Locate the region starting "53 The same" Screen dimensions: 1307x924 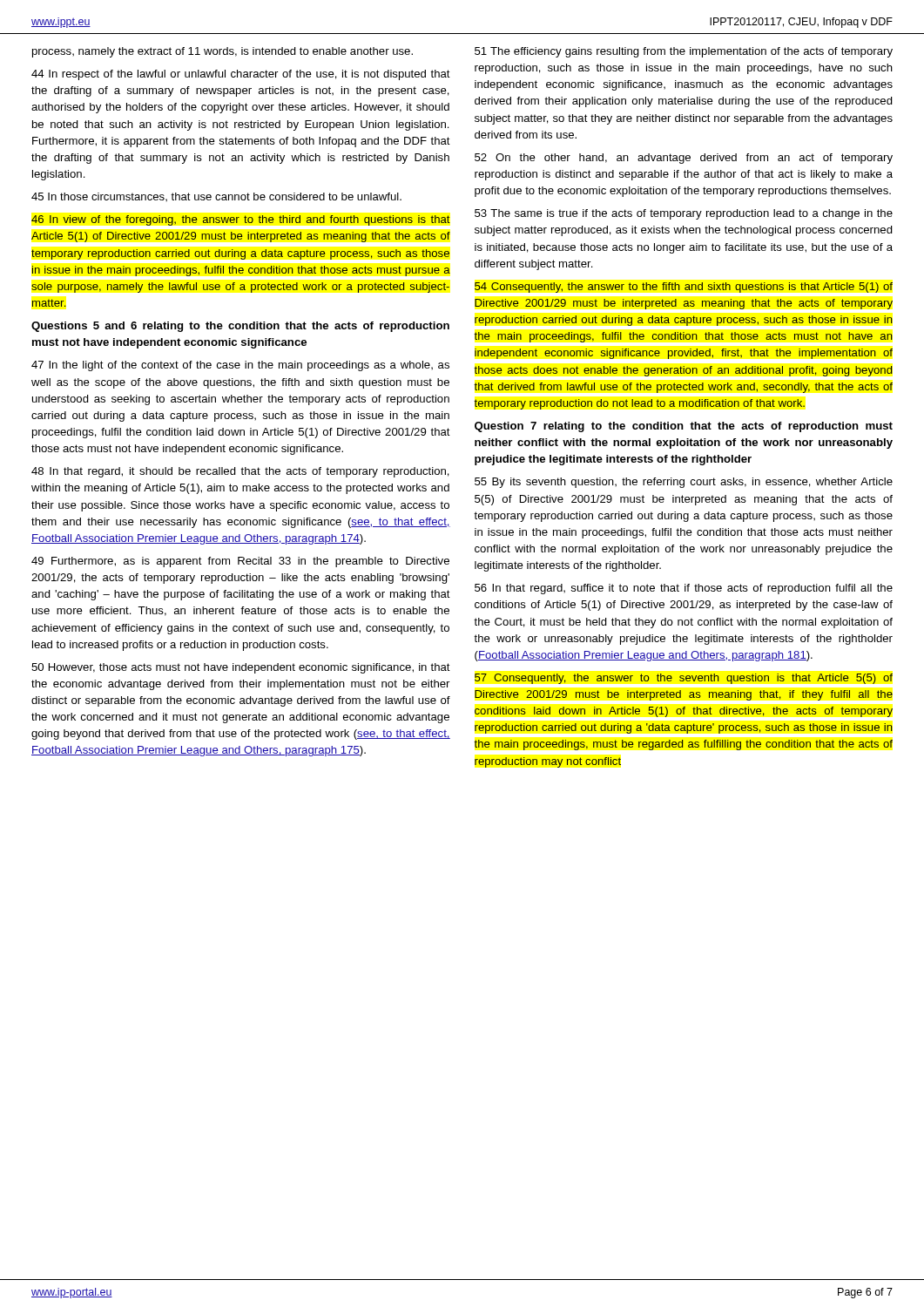683,238
